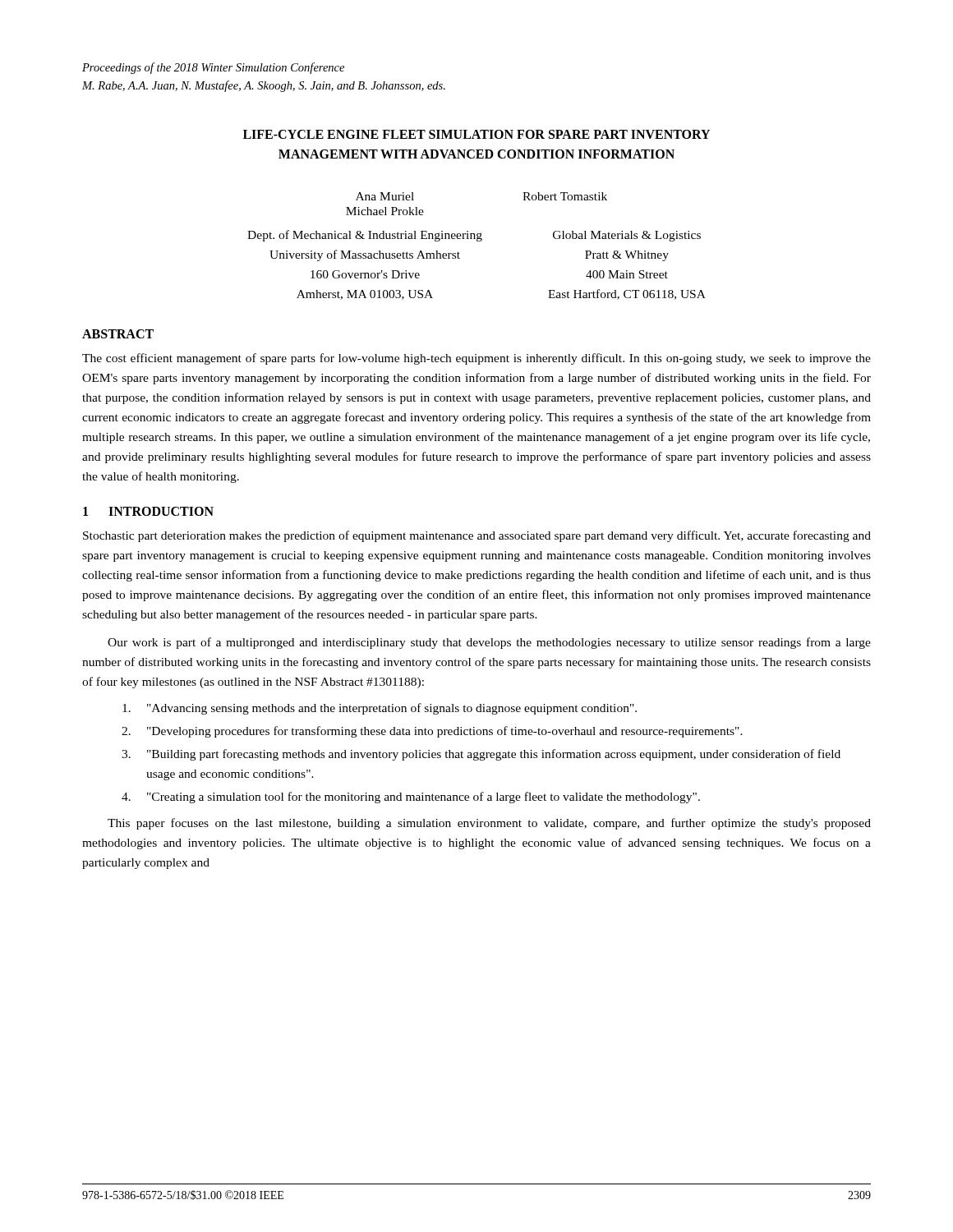
Task: Point to the block beginning "Stochastic part deterioration"
Action: coord(476,574)
